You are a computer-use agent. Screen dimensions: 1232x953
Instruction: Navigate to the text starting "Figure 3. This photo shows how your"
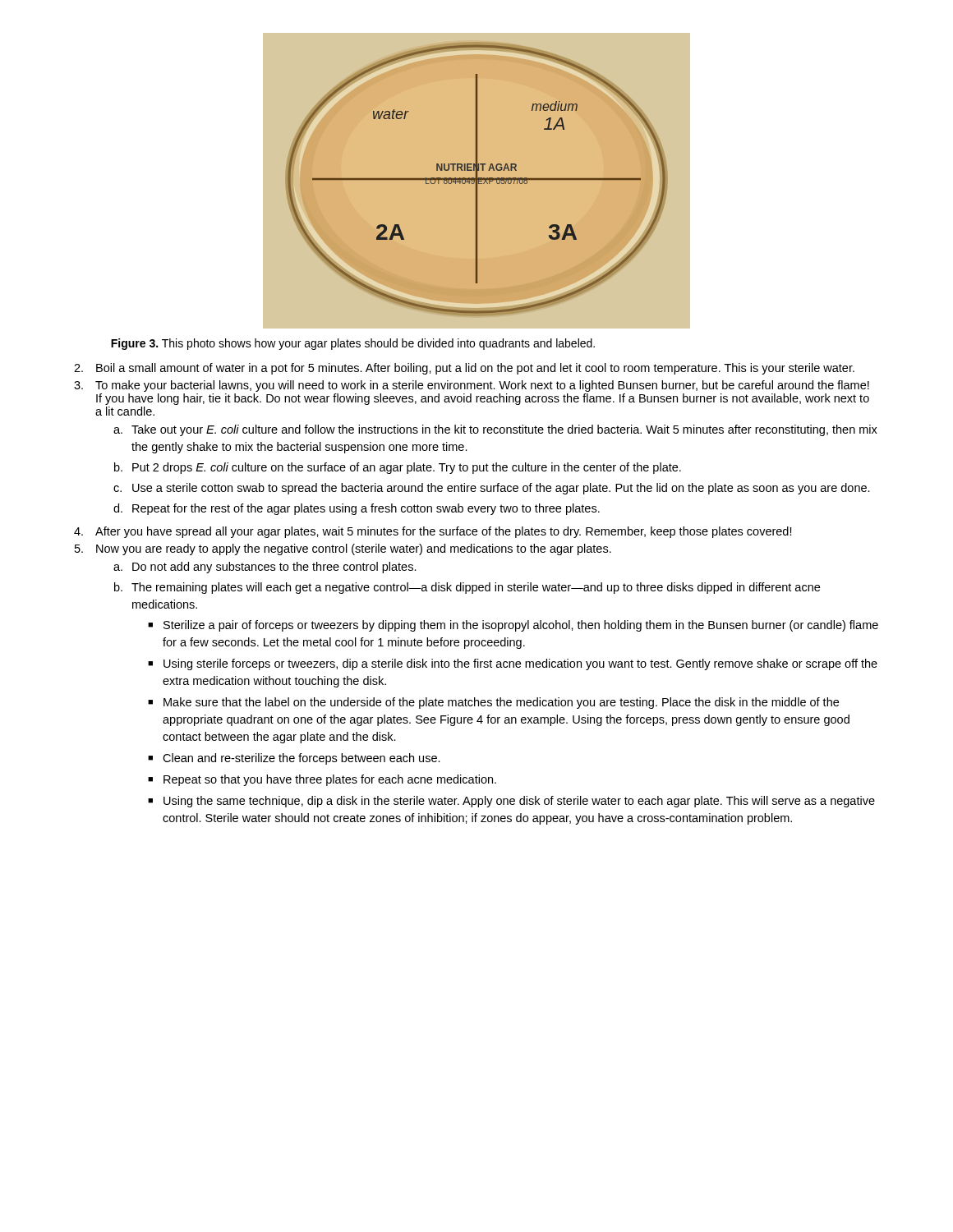click(x=353, y=343)
